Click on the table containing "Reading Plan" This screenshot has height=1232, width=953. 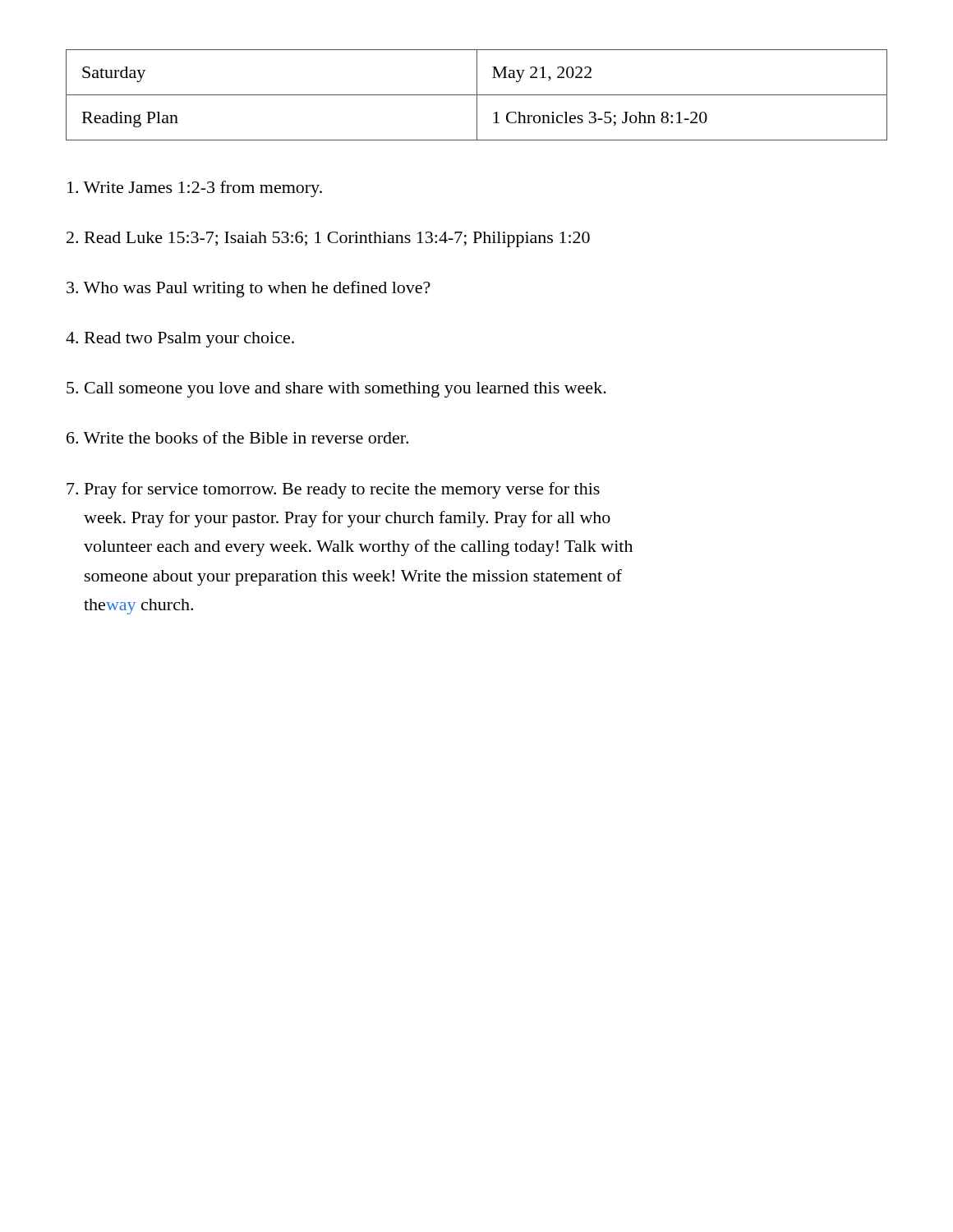click(476, 95)
